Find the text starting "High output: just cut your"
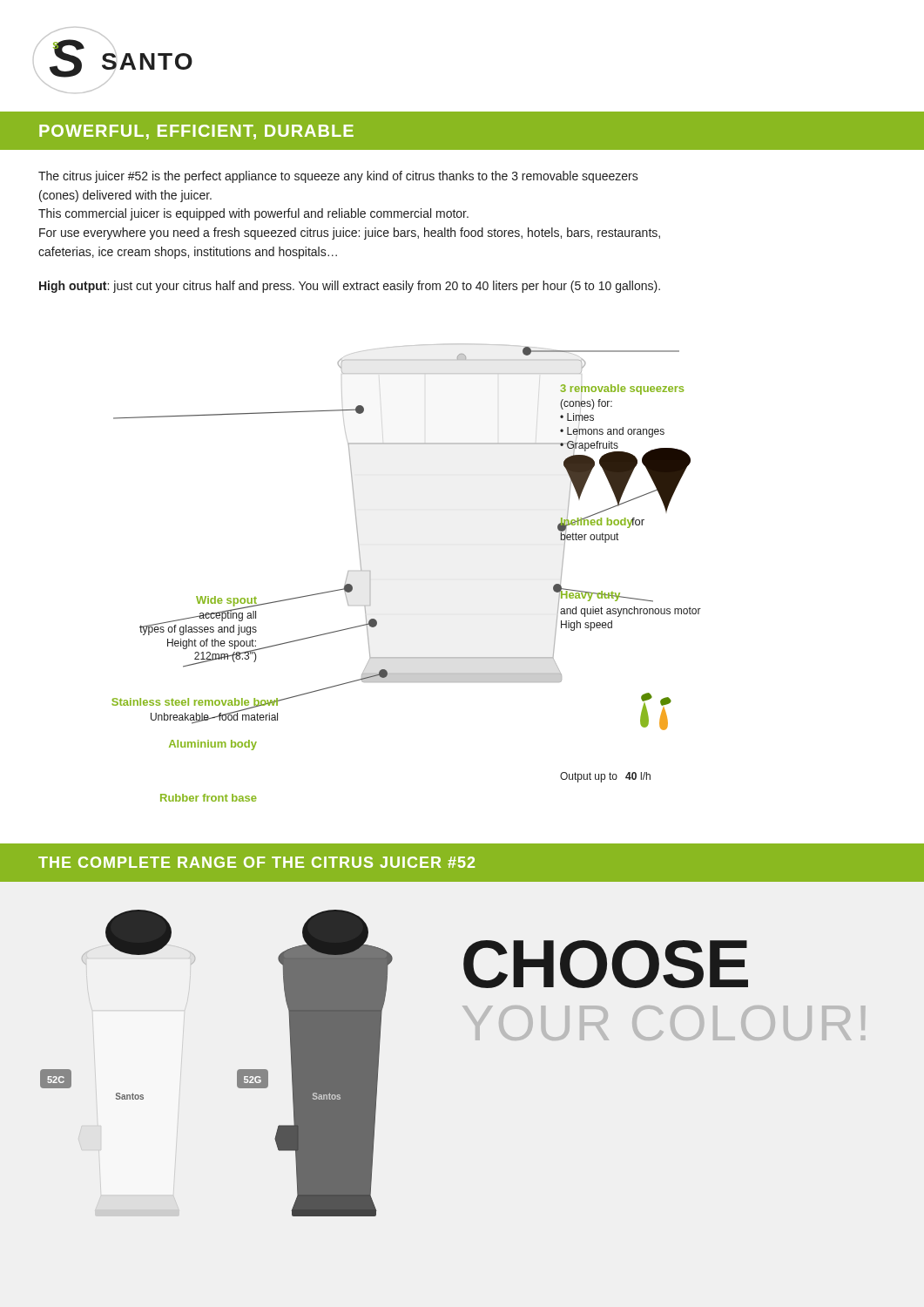This screenshot has height=1307, width=924. [x=350, y=286]
